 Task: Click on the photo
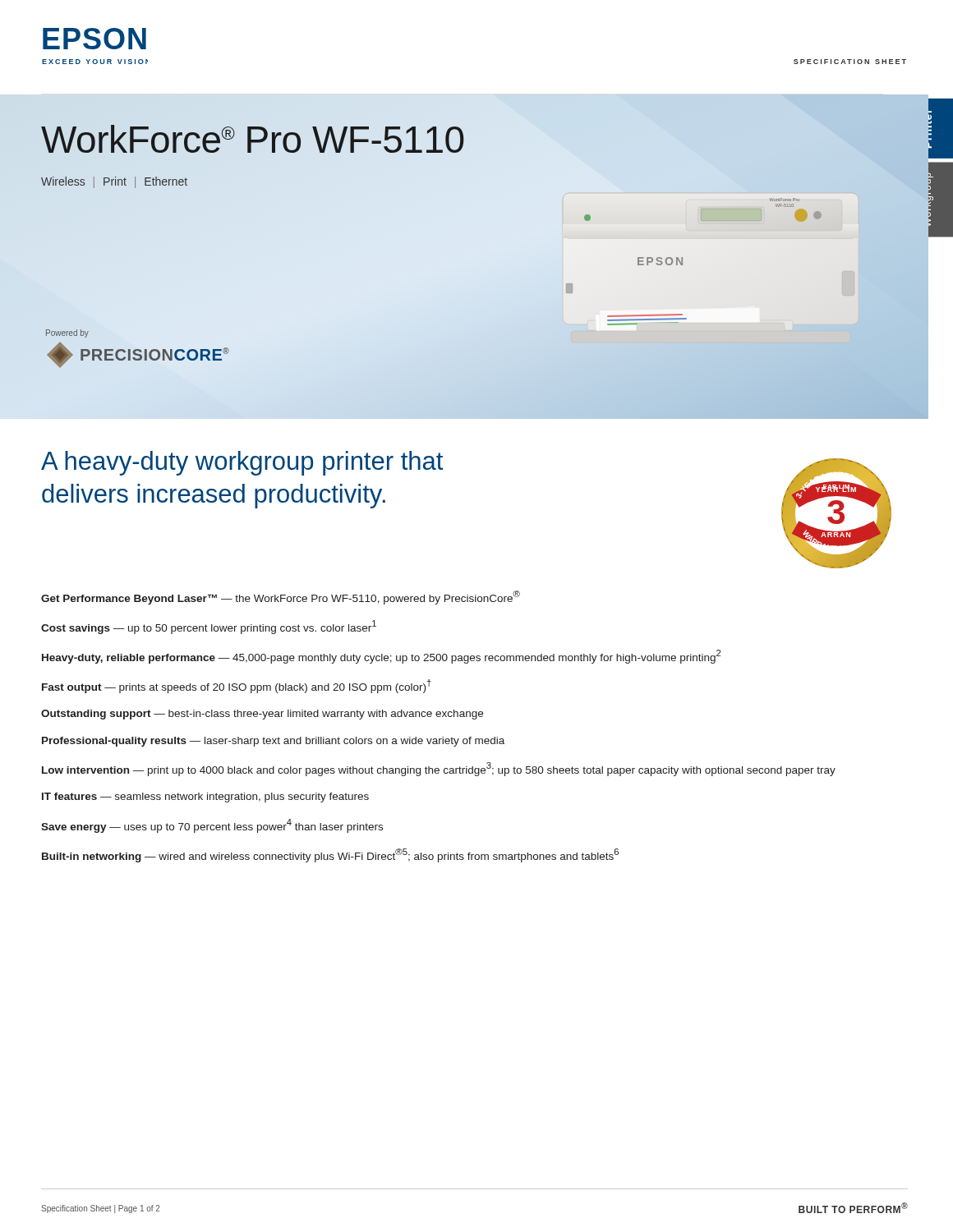(x=702, y=255)
